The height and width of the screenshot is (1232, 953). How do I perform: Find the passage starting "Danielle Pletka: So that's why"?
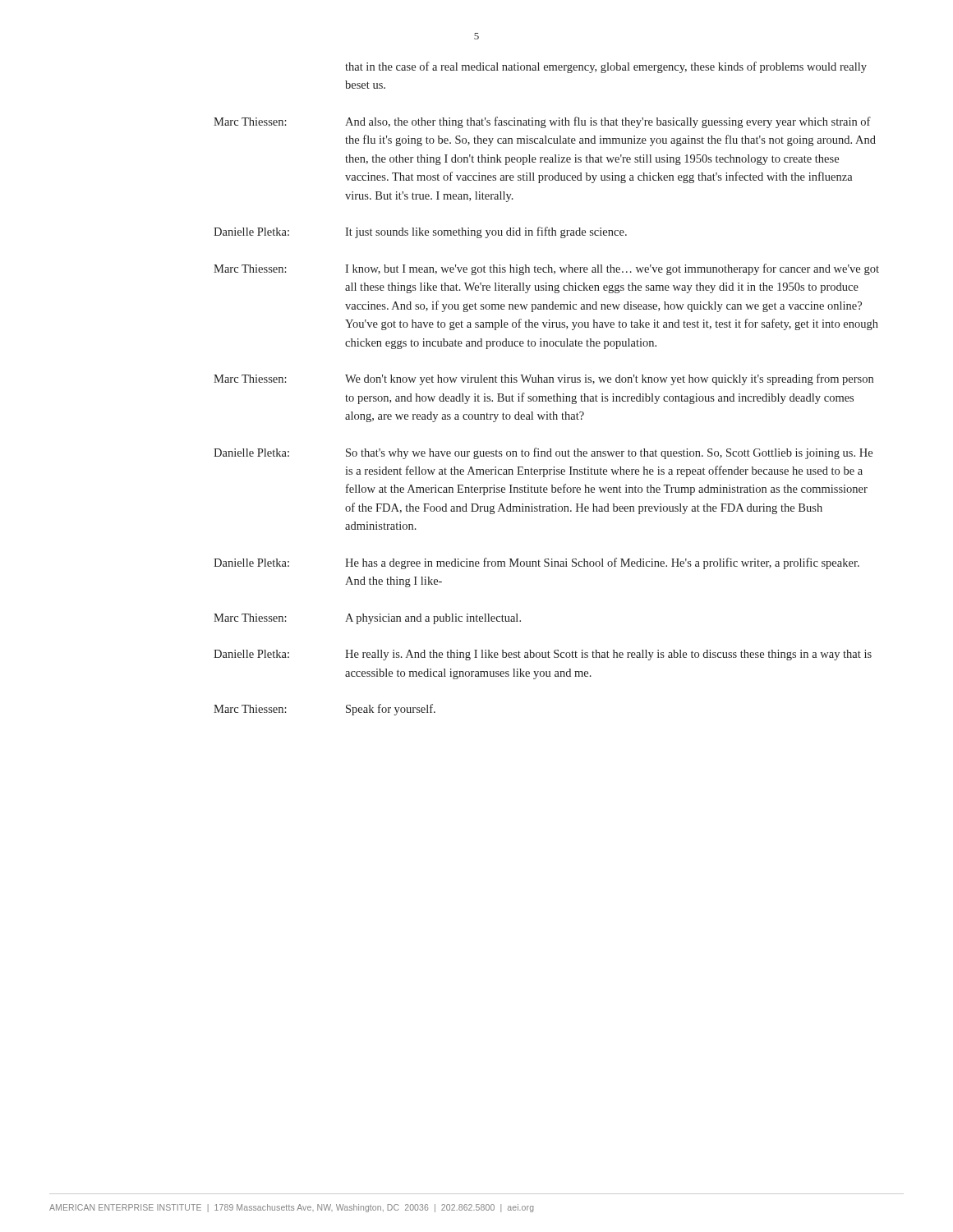coord(546,489)
